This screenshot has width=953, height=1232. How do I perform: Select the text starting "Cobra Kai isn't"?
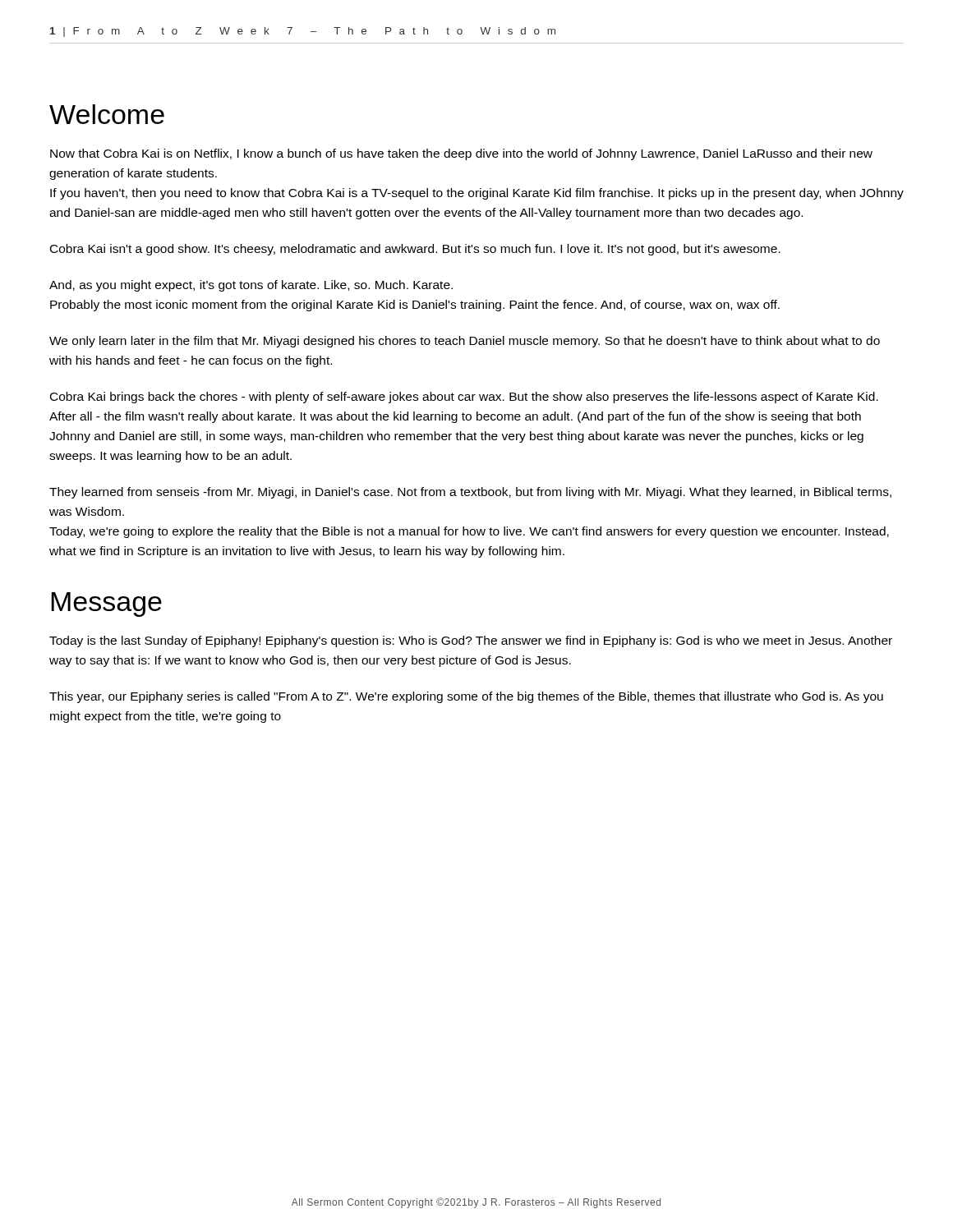click(415, 248)
